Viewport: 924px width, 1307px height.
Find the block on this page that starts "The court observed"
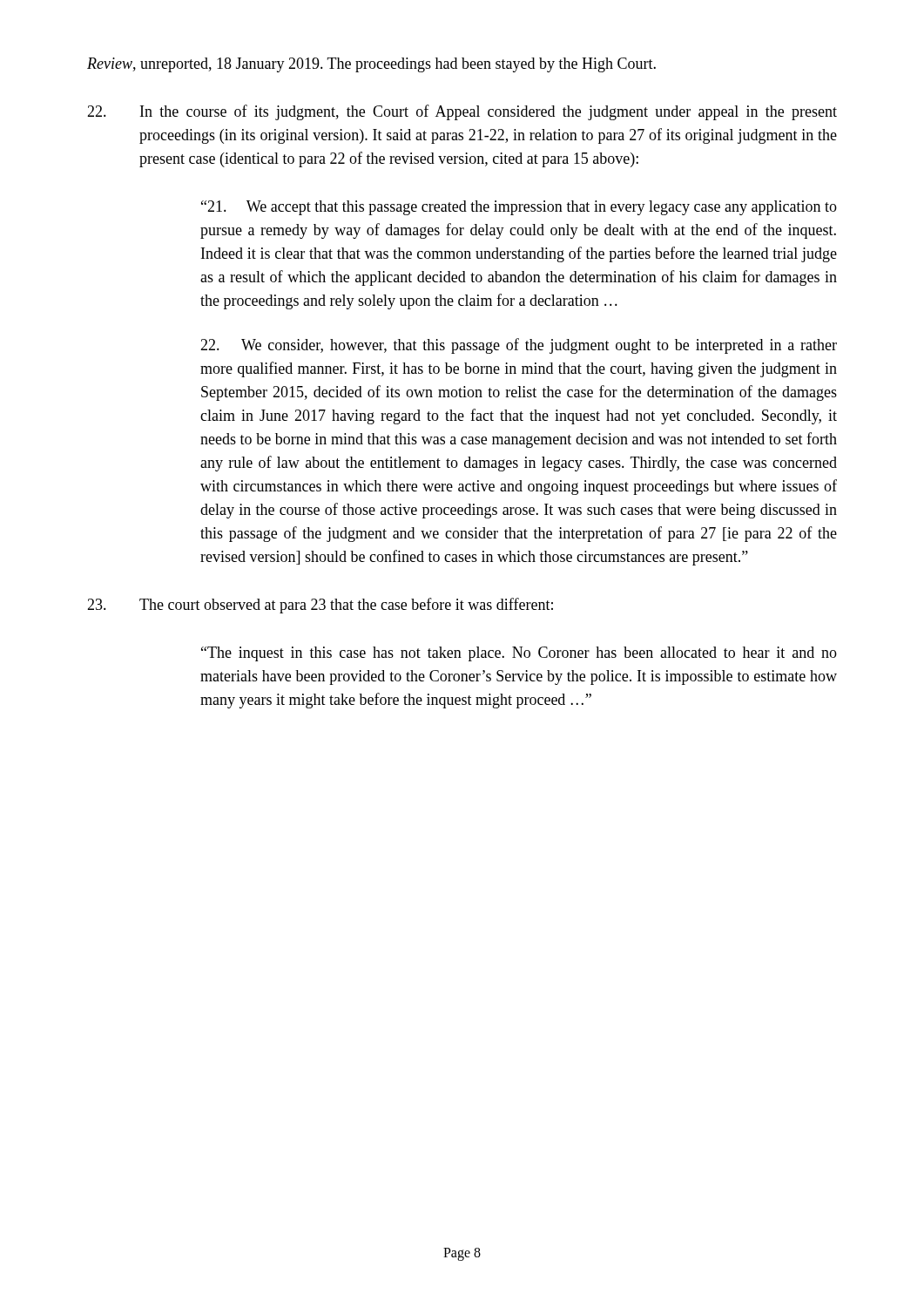click(x=462, y=605)
